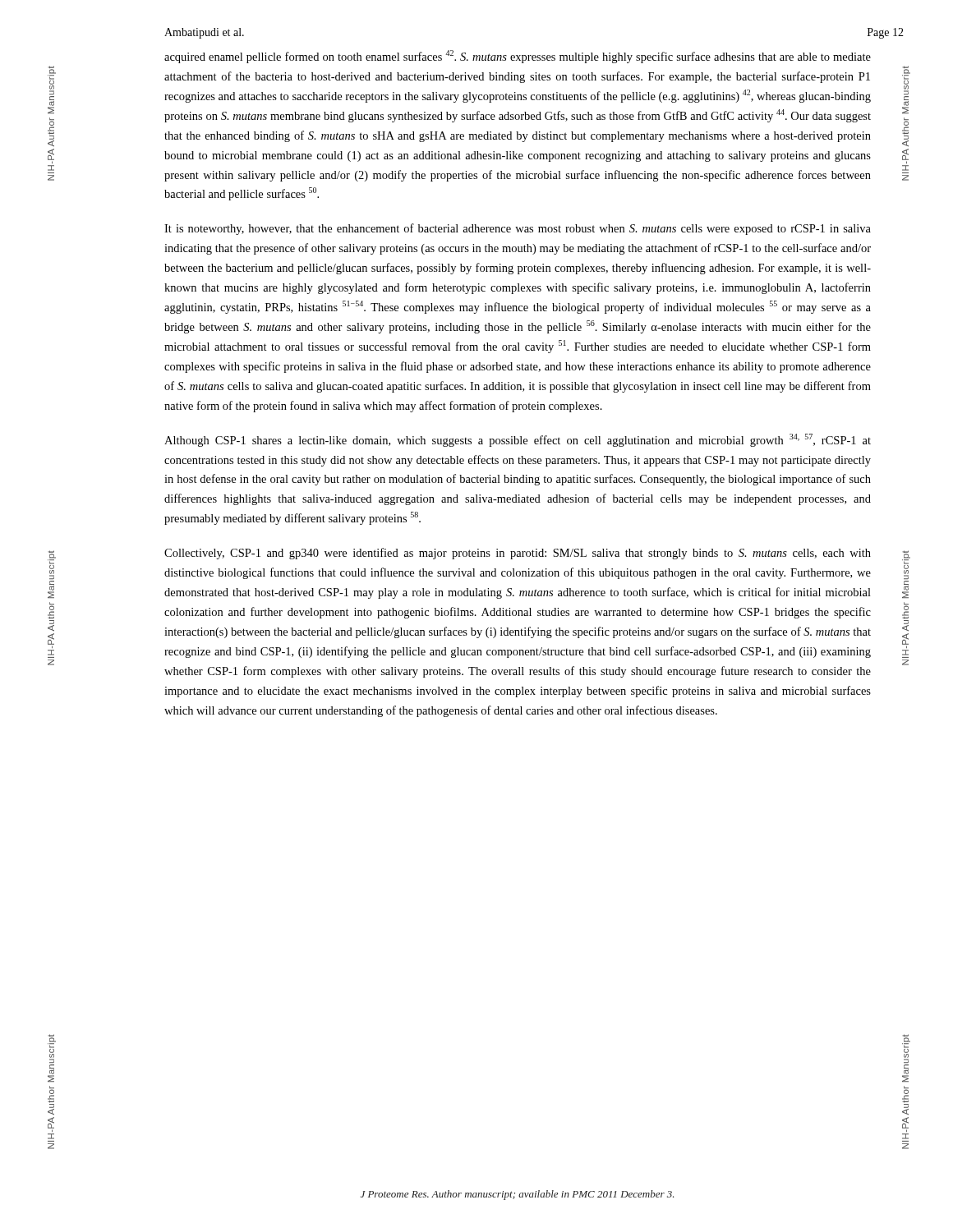Click the passage that begins "It is noteworthy, however,"

coord(518,317)
